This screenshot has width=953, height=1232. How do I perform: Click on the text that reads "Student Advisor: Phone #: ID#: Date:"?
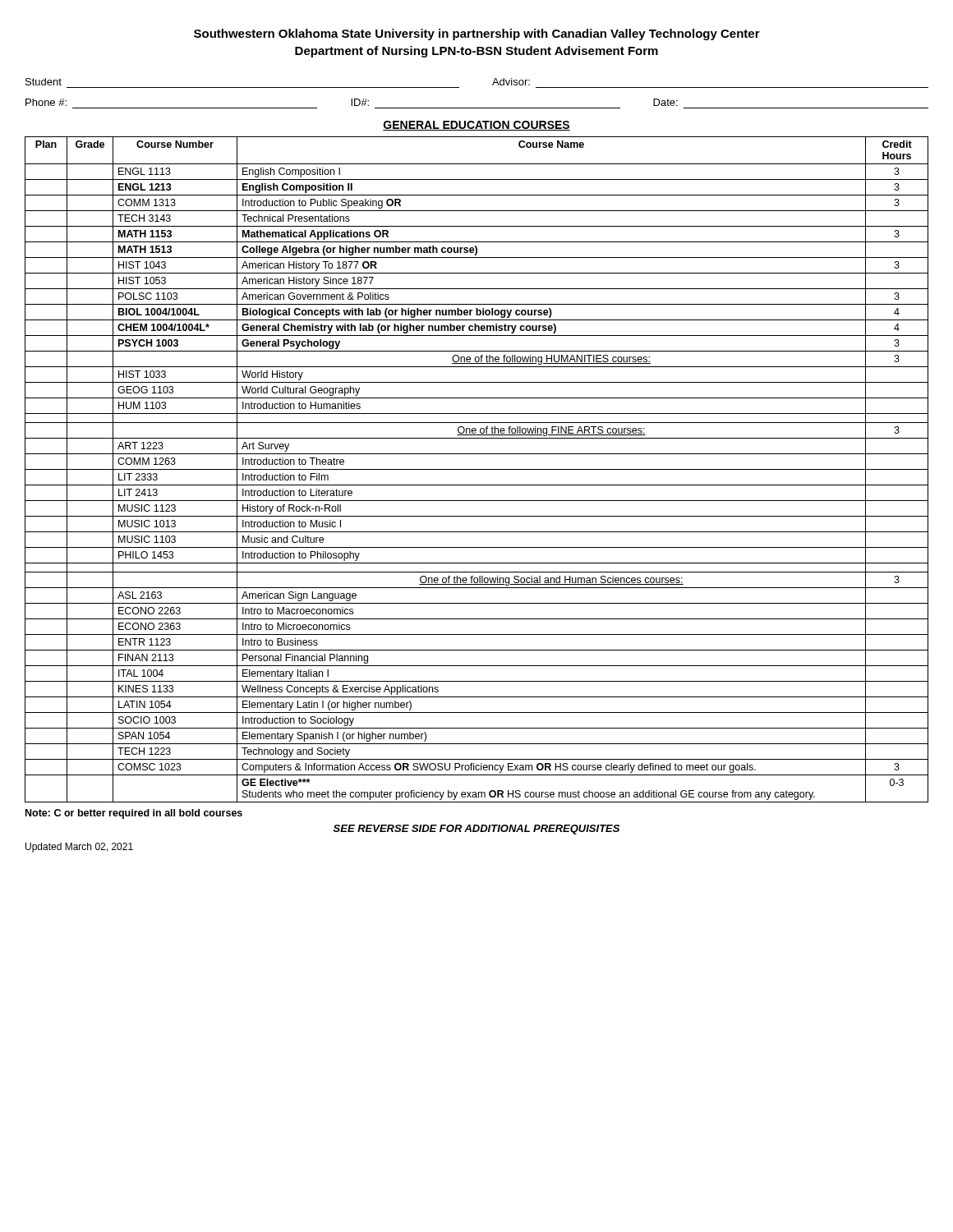point(42,82)
